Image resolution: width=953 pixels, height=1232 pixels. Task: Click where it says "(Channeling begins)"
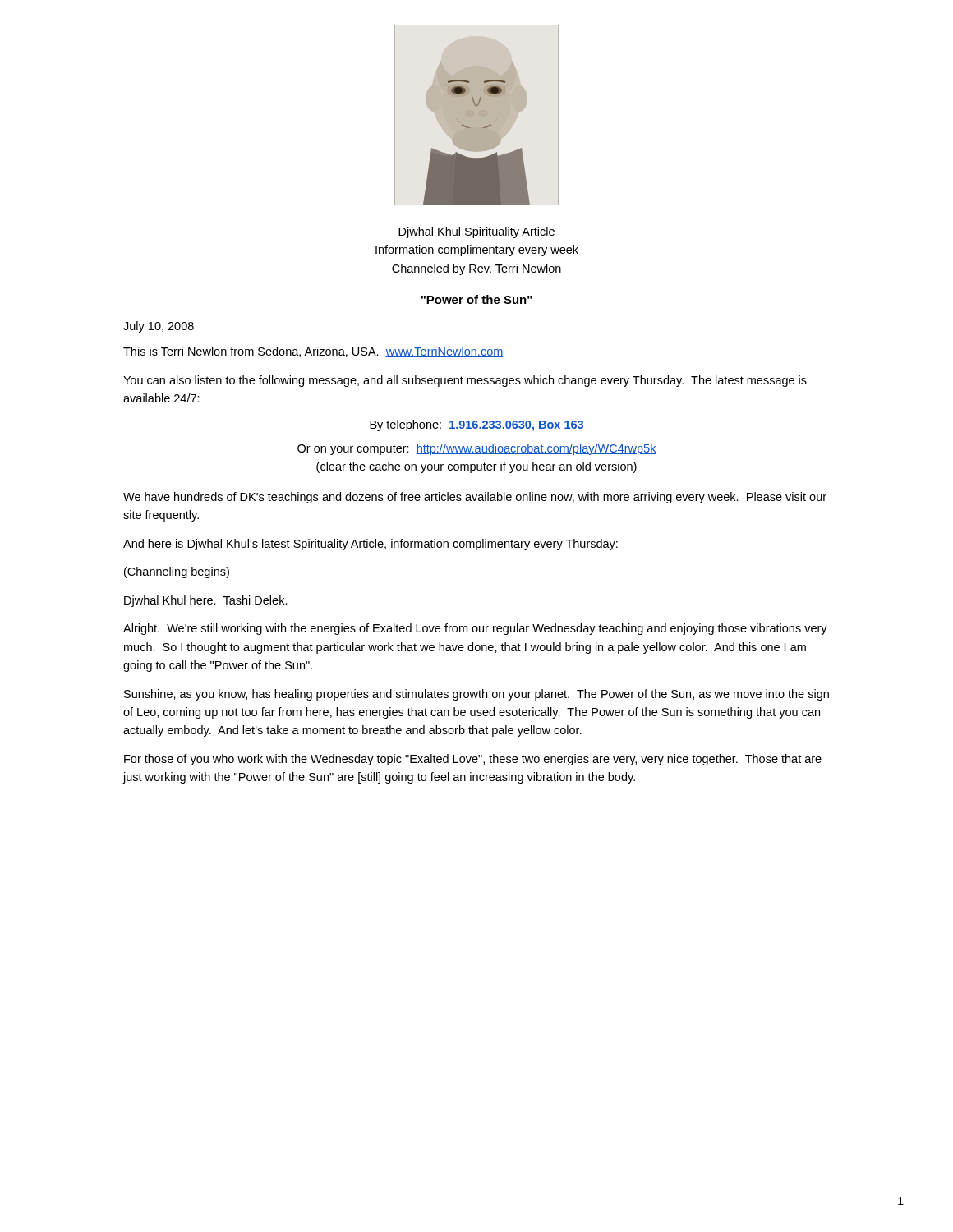(x=177, y=572)
